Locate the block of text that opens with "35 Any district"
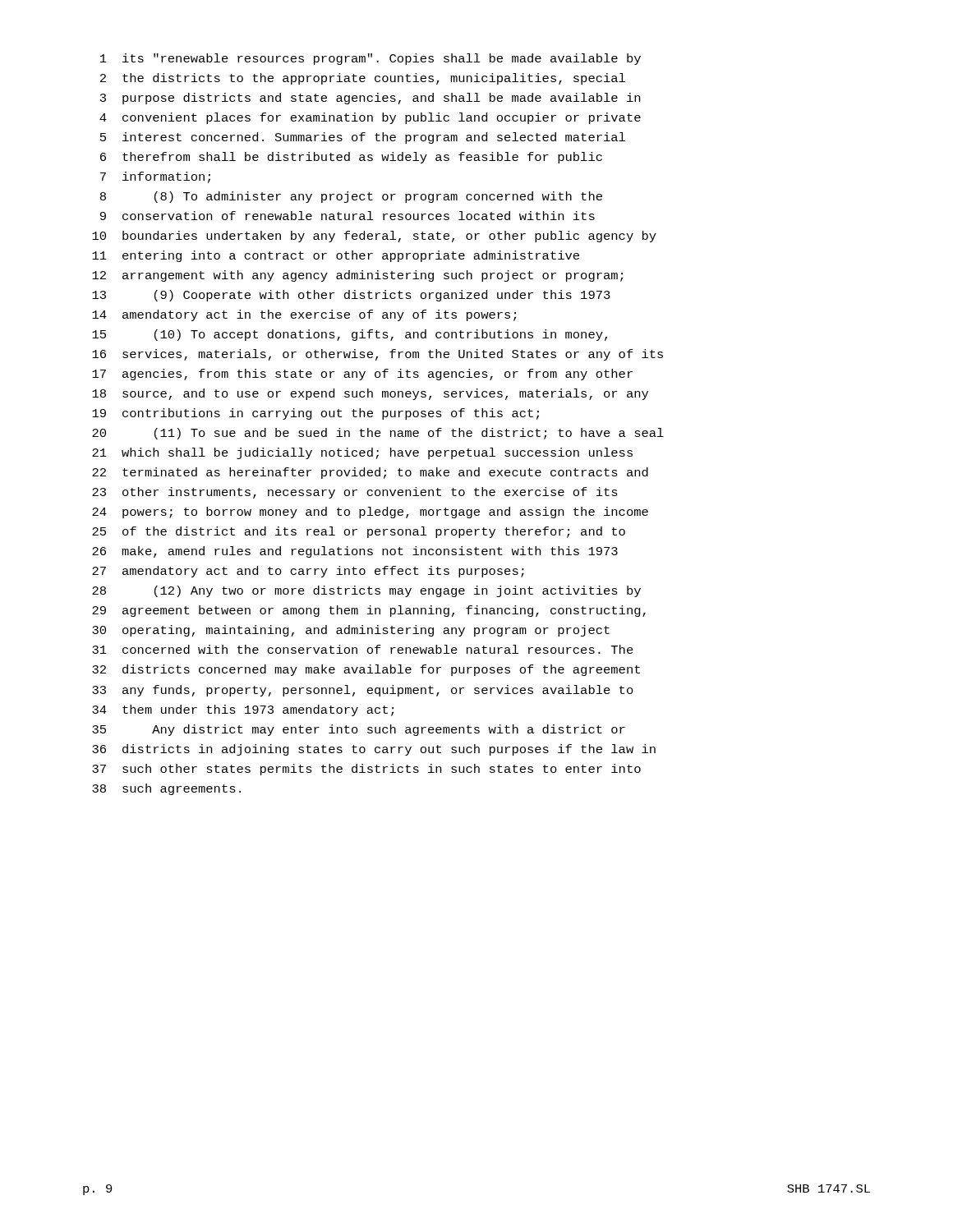This screenshot has width=953, height=1232. [x=476, y=759]
